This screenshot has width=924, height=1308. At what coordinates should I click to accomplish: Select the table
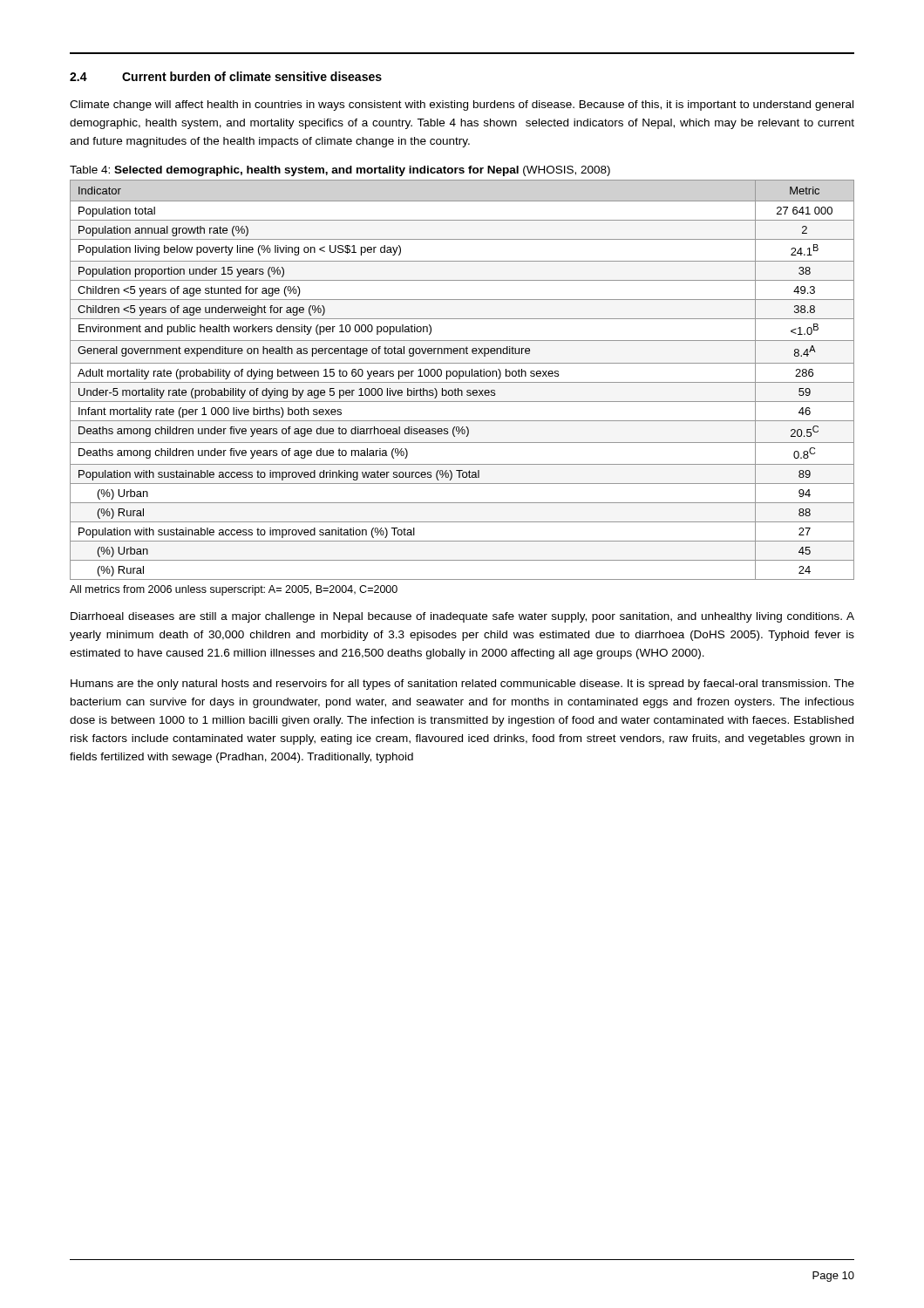(x=462, y=380)
